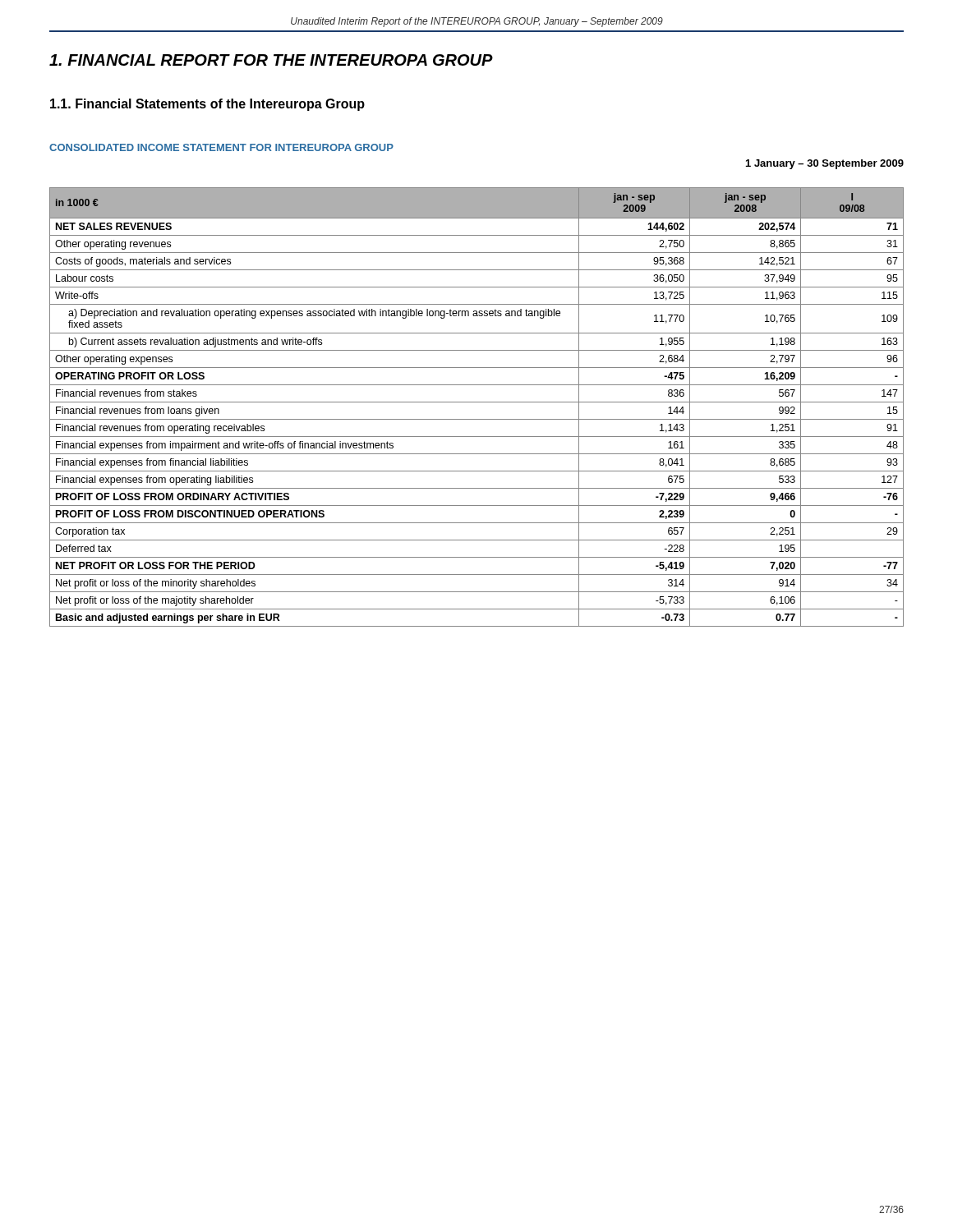This screenshot has height=1232, width=953.
Task: Locate the section header that reads "CONSOLIDATED INCOME STATEMENT FOR INTEREUROPA GROUP"
Action: tap(221, 147)
